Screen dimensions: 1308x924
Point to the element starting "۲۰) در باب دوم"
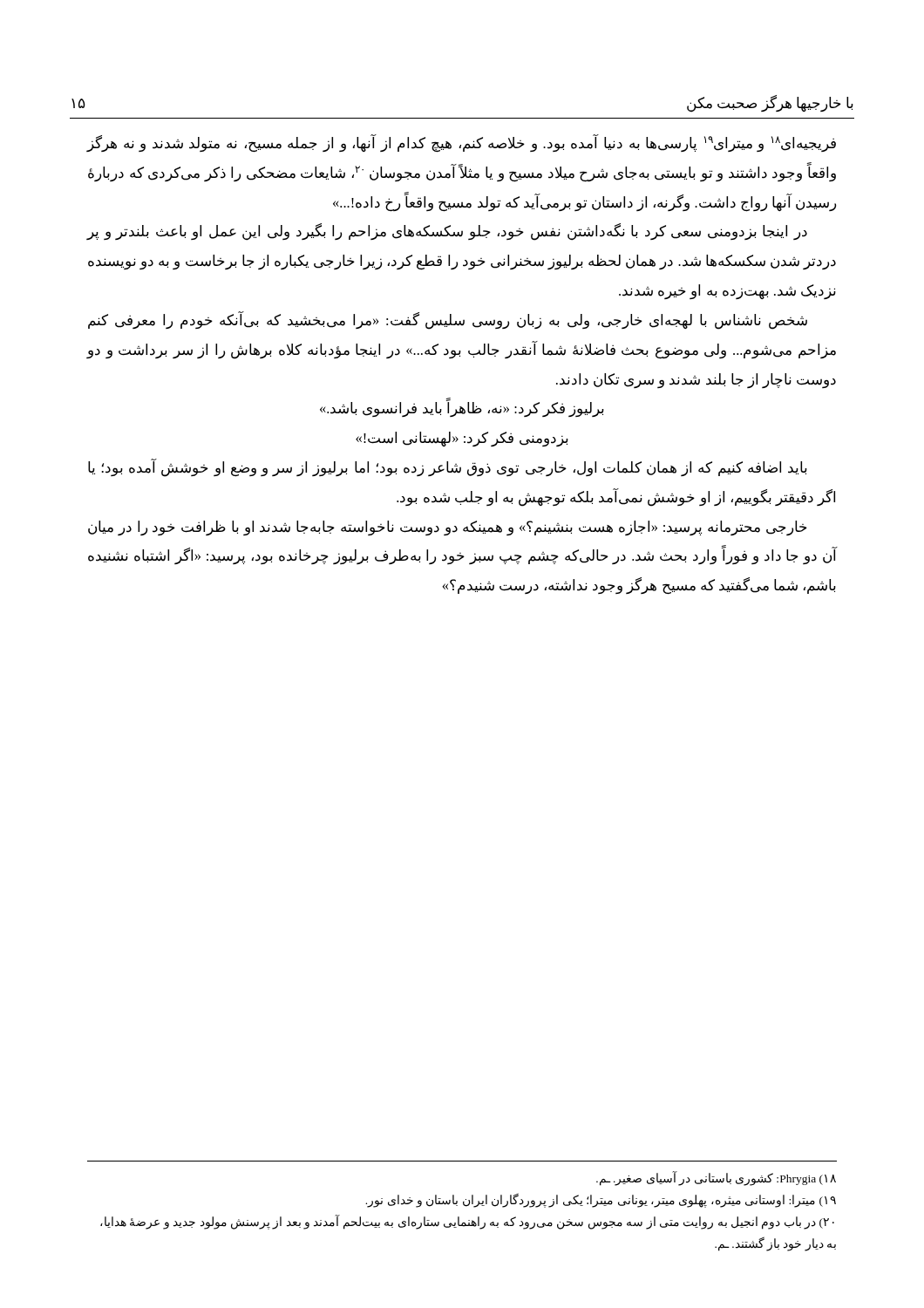pyautogui.click(x=468, y=1233)
